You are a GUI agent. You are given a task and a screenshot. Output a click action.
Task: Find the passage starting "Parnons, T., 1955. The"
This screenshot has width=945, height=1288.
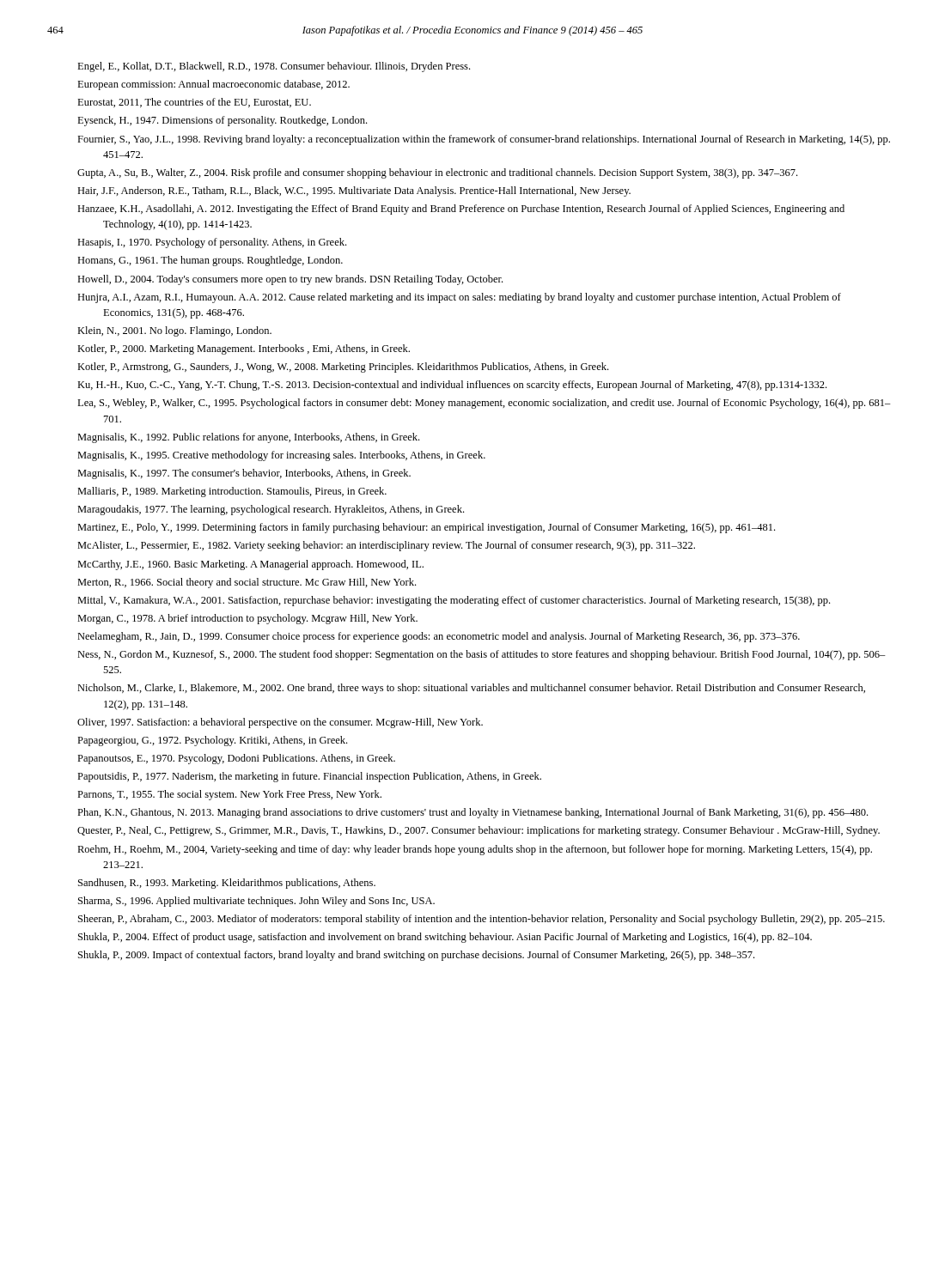click(x=230, y=794)
